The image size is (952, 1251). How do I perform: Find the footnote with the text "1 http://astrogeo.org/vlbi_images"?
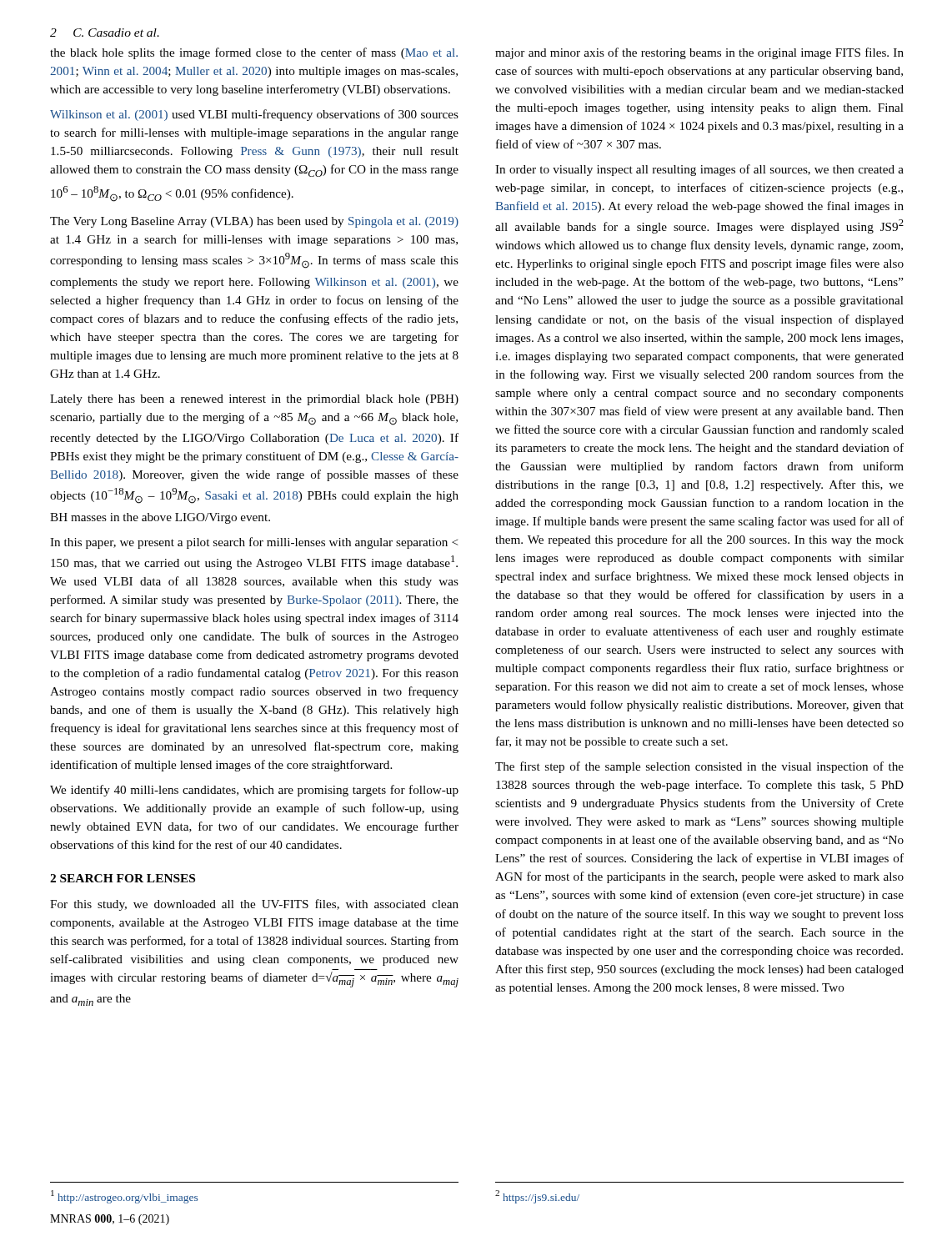[124, 1195]
